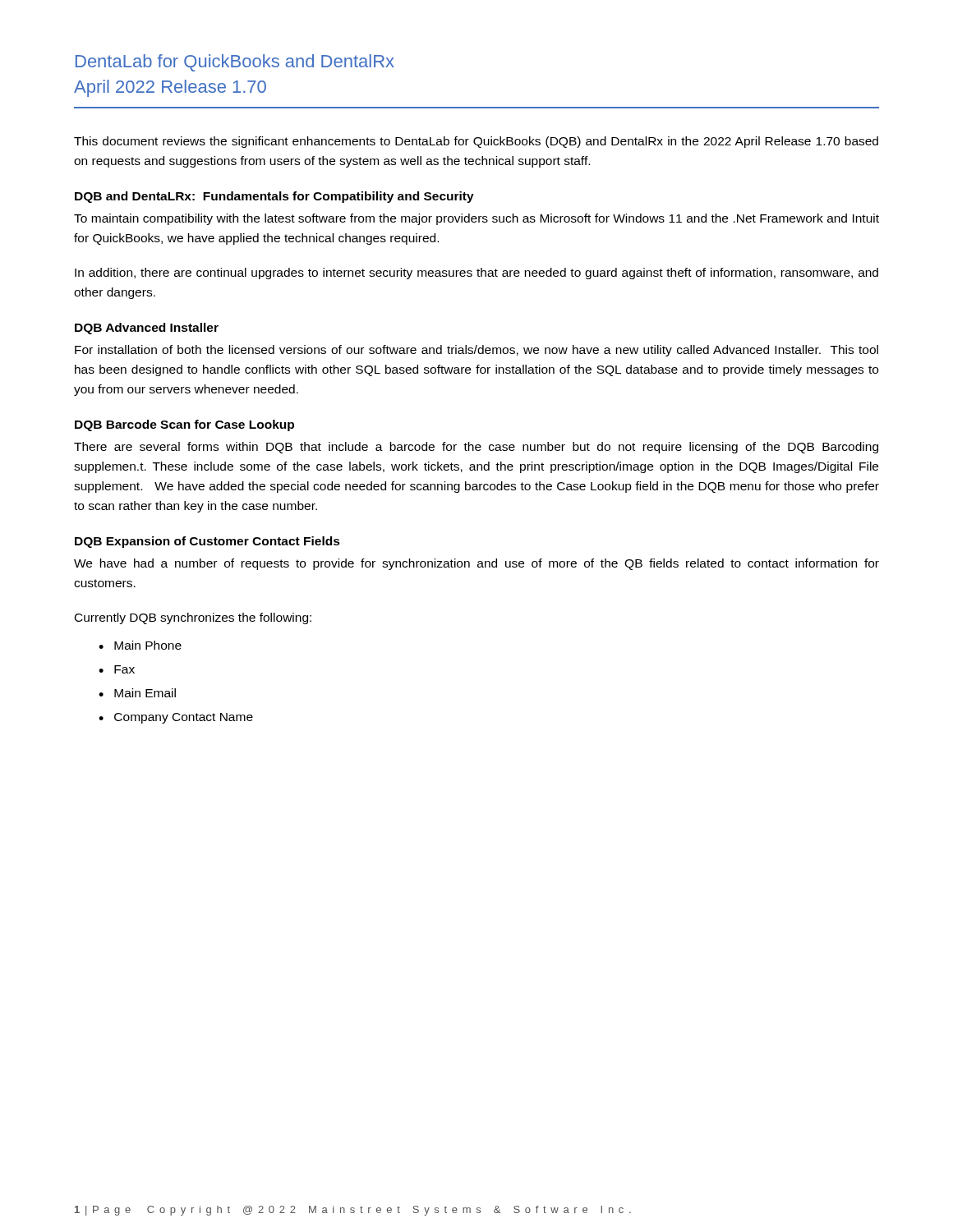Select the section header that reads "DQB and DentaLRx:"
The image size is (953, 1232).
[x=274, y=196]
